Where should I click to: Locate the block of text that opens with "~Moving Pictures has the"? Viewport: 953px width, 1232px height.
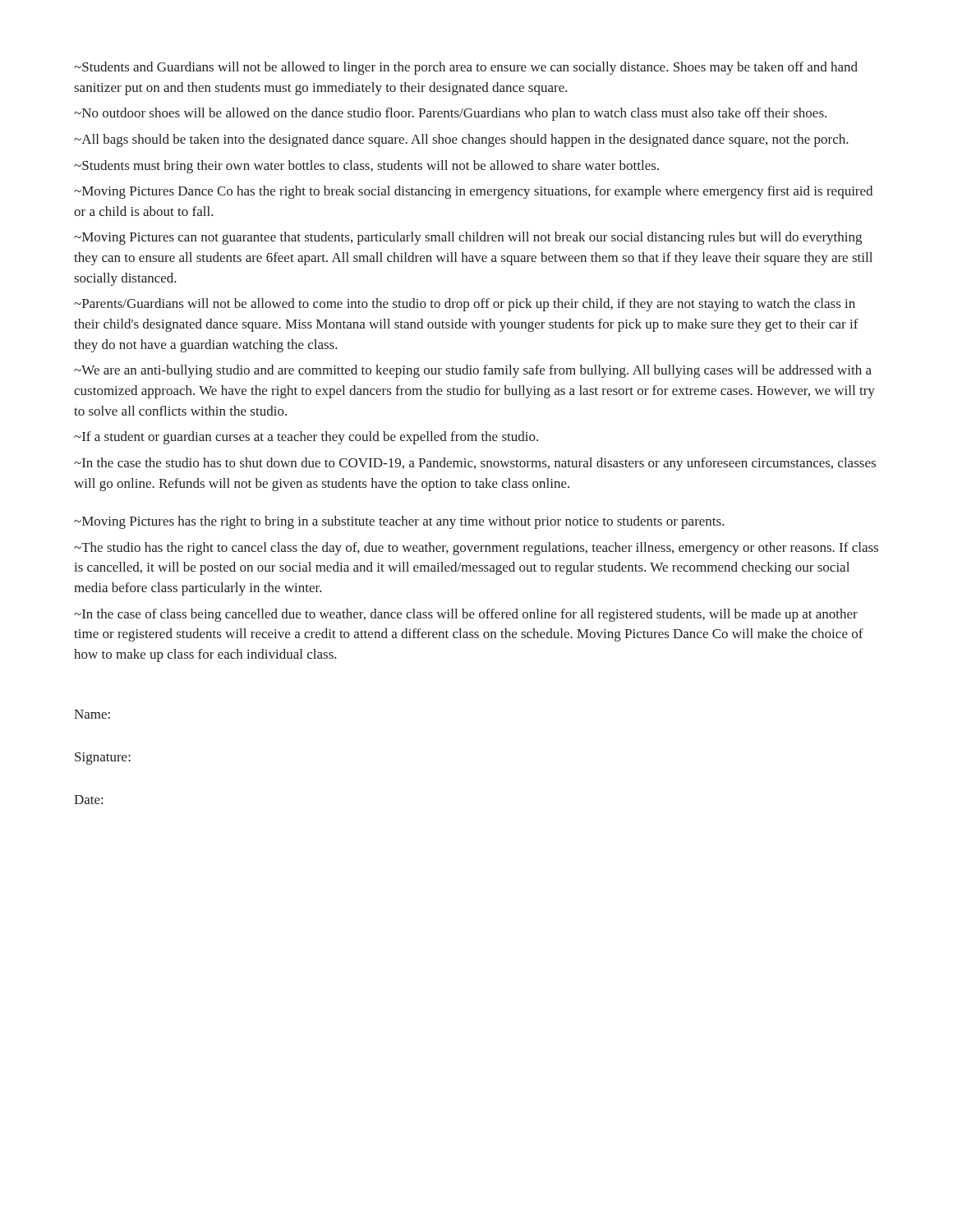pos(399,521)
